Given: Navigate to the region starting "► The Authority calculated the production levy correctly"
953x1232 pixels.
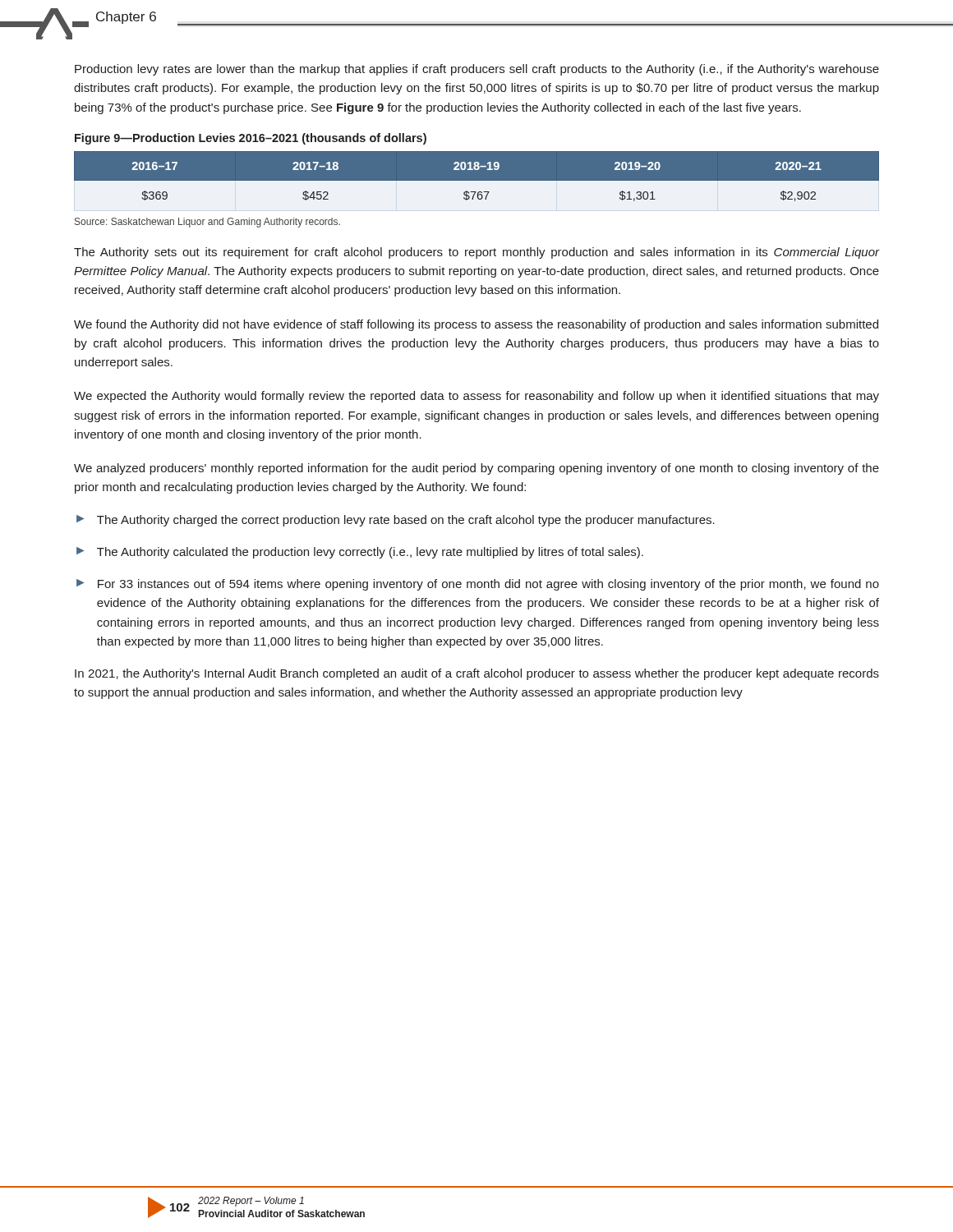Looking at the screenshot, I should click(476, 551).
